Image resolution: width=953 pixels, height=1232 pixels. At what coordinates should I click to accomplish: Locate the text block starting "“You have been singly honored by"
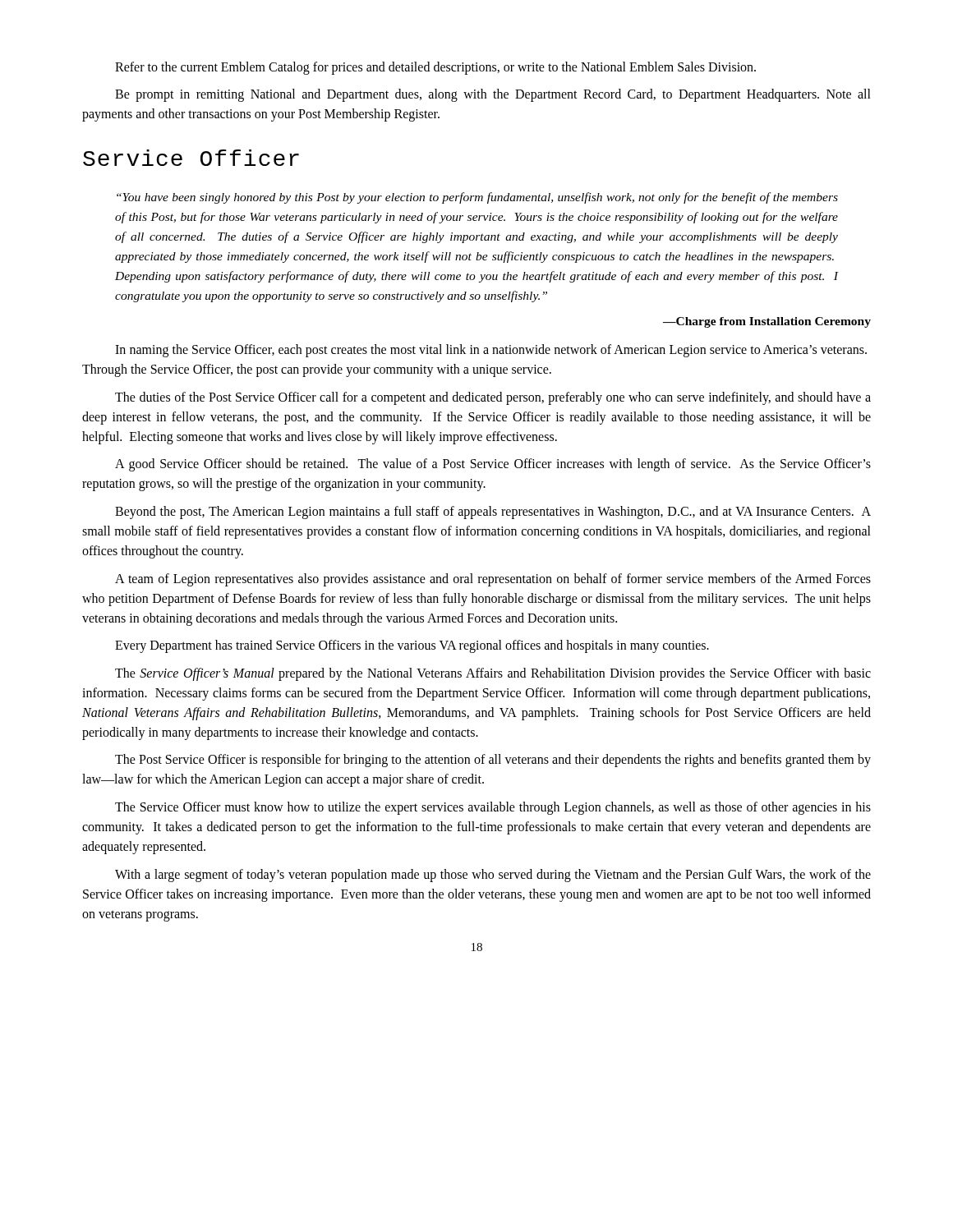tap(476, 246)
